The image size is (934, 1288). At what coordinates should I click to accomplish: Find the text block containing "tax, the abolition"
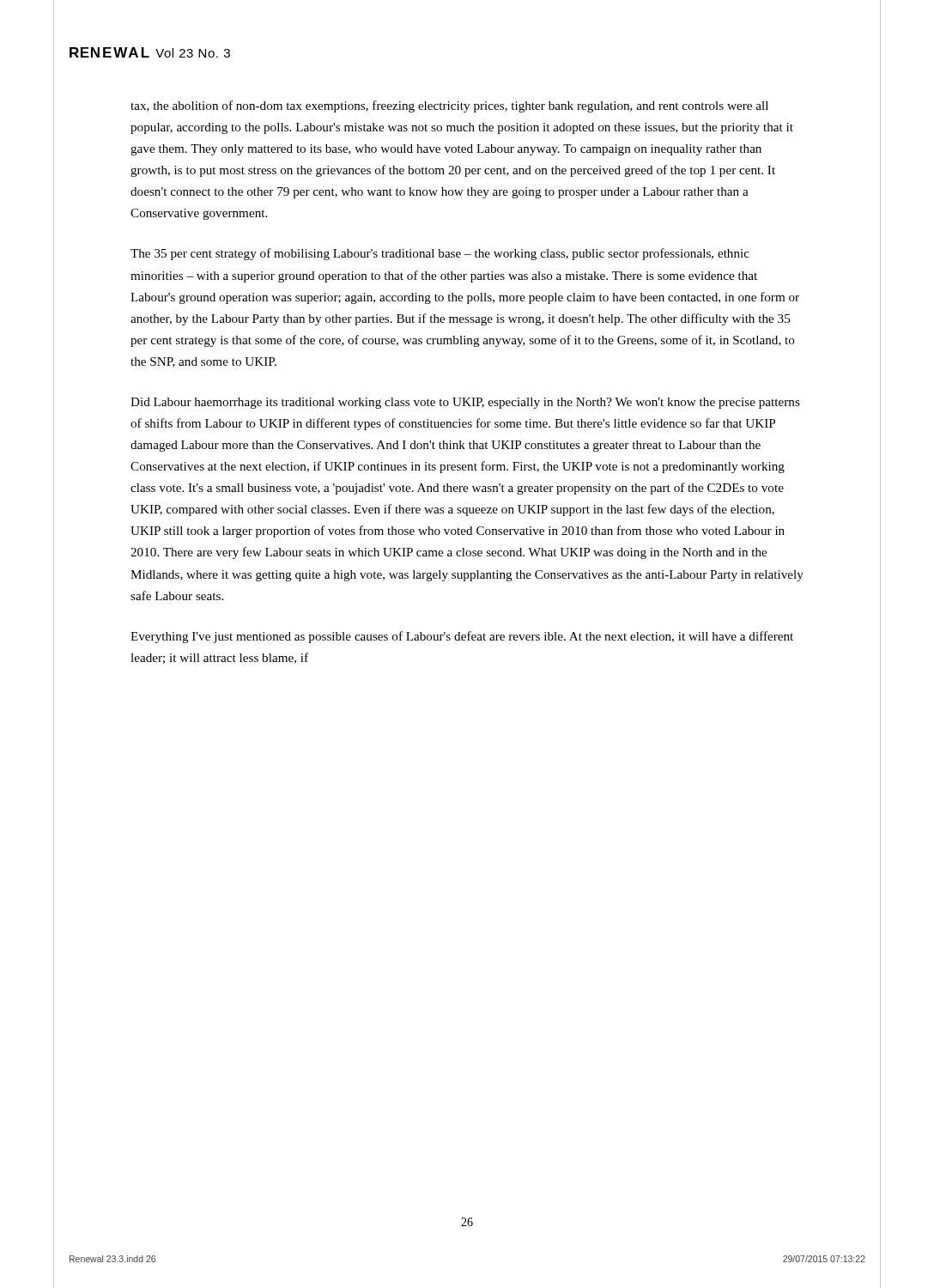(x=462, y=159)
